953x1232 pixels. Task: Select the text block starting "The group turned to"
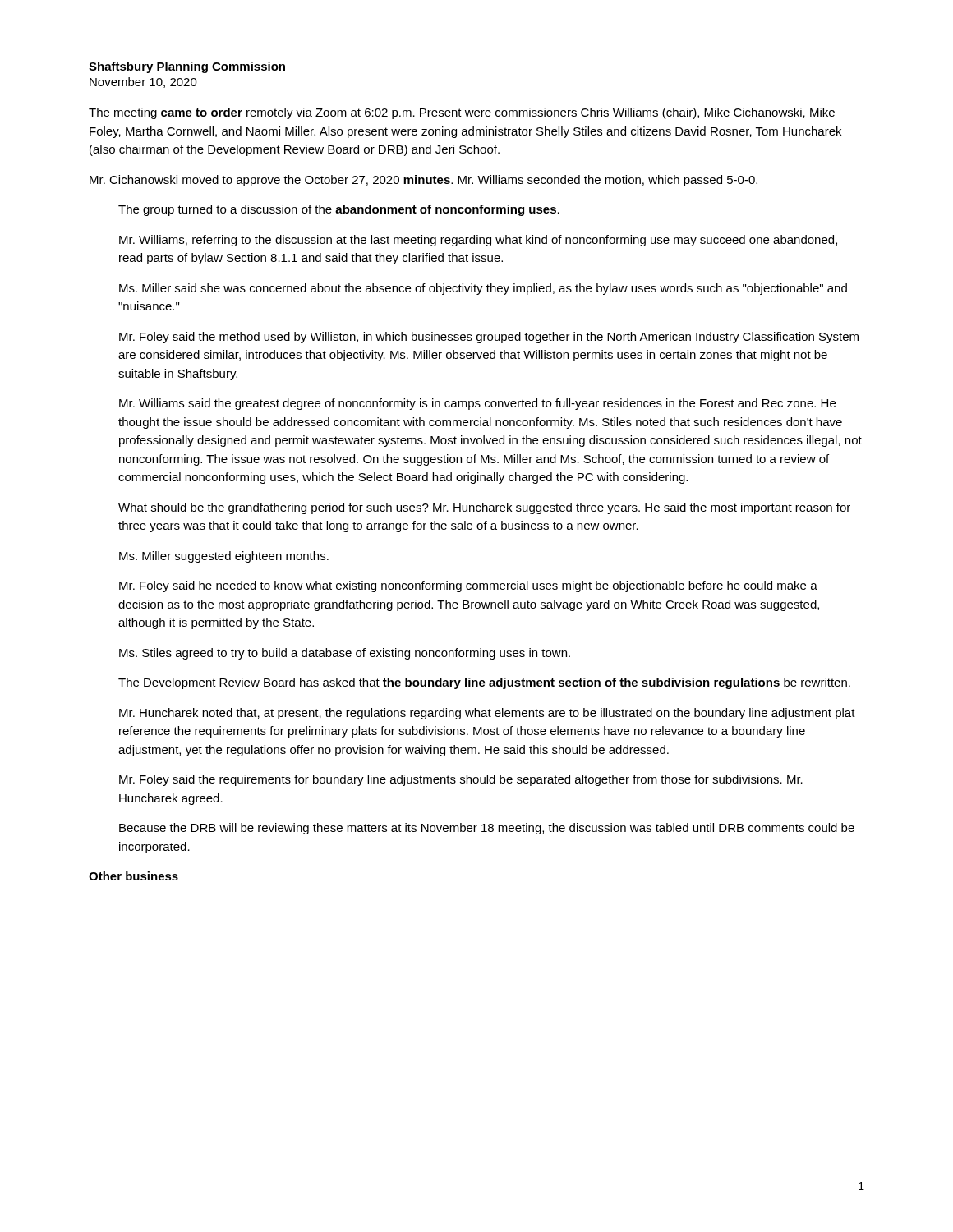(x=491, y=210)
